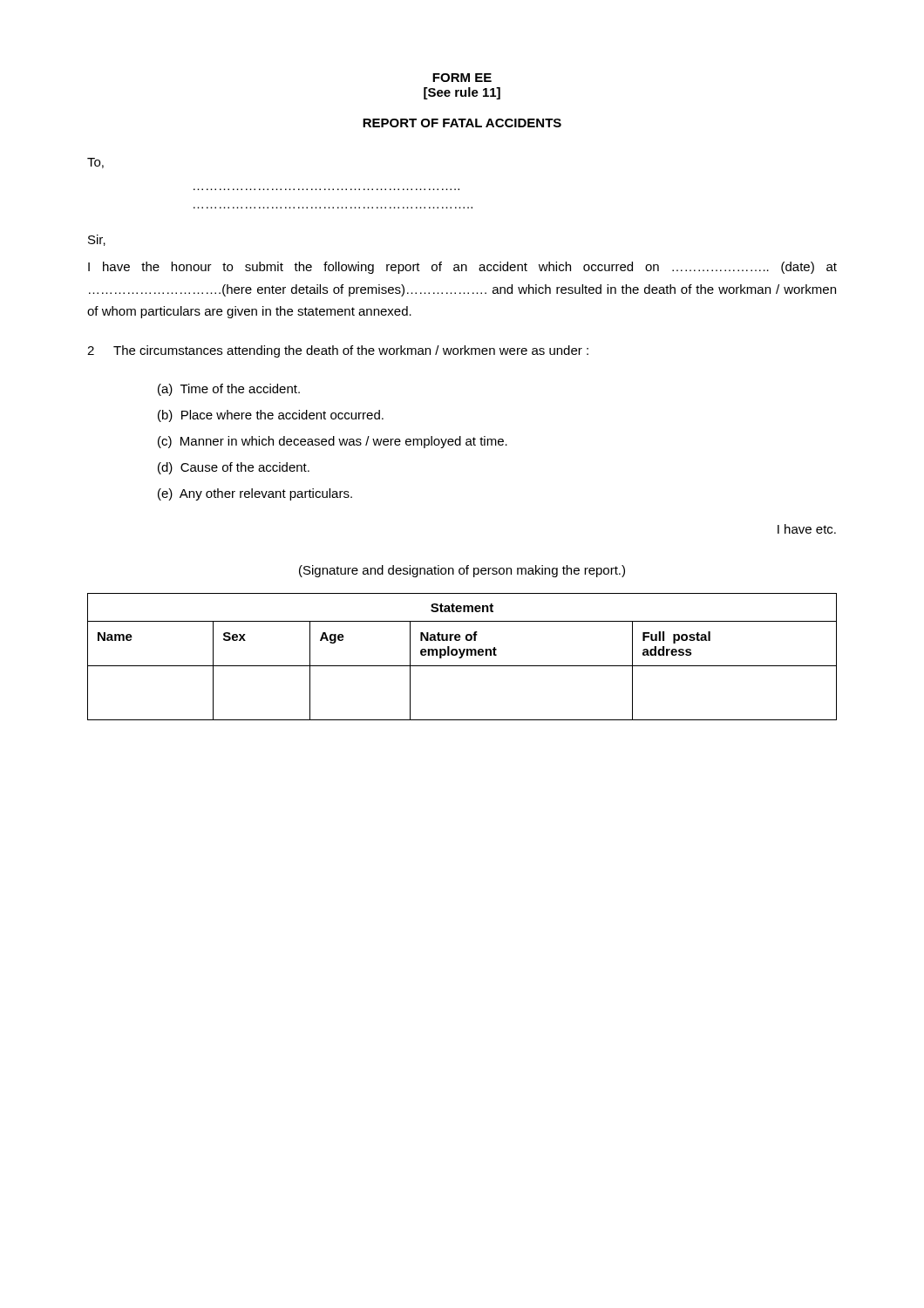Find the region starting "I have the honour to submit the following"
The image size is (924, 1308).
[x=462, y=289]
